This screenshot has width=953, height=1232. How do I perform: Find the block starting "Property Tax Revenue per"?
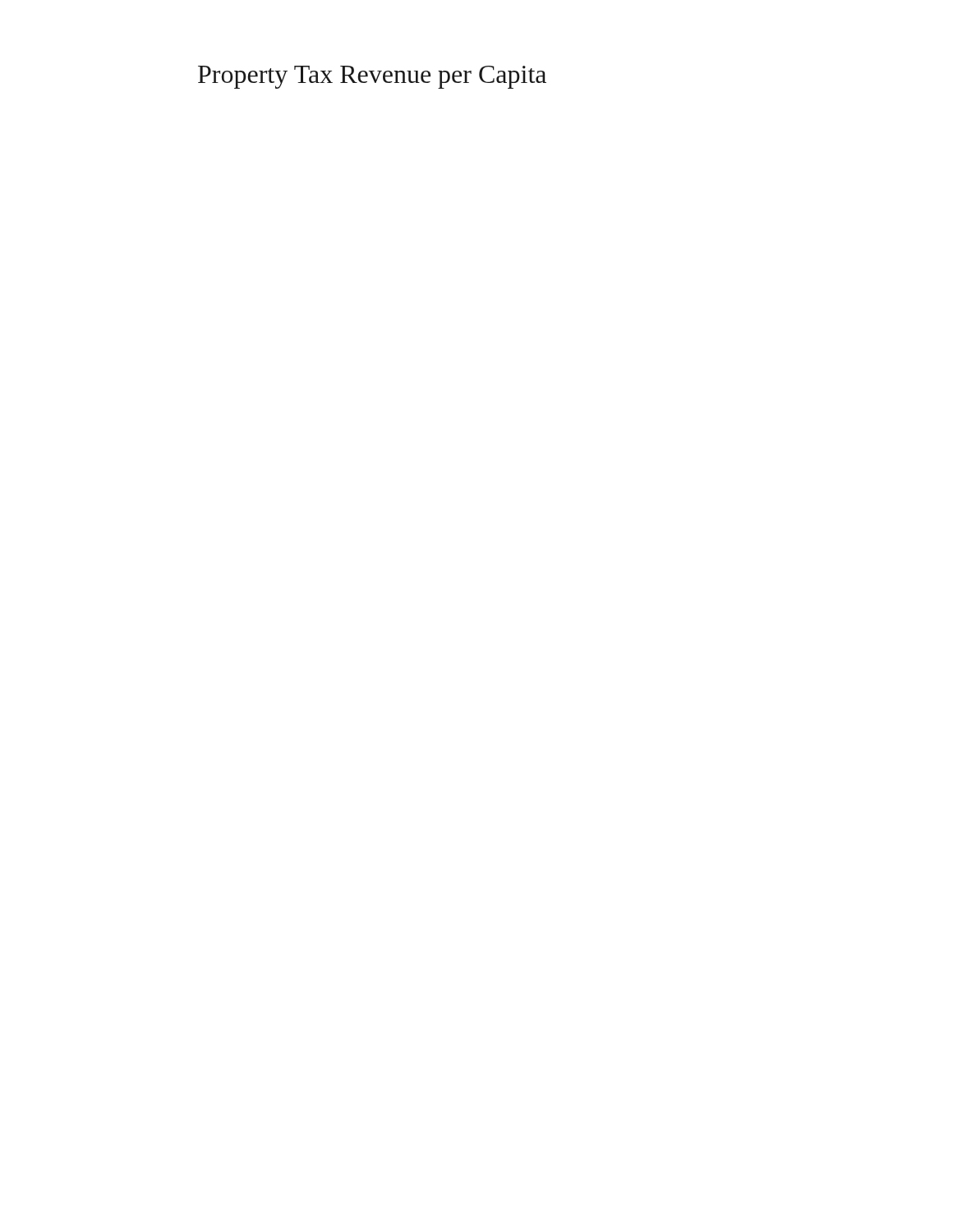click(x=372, y=74)
